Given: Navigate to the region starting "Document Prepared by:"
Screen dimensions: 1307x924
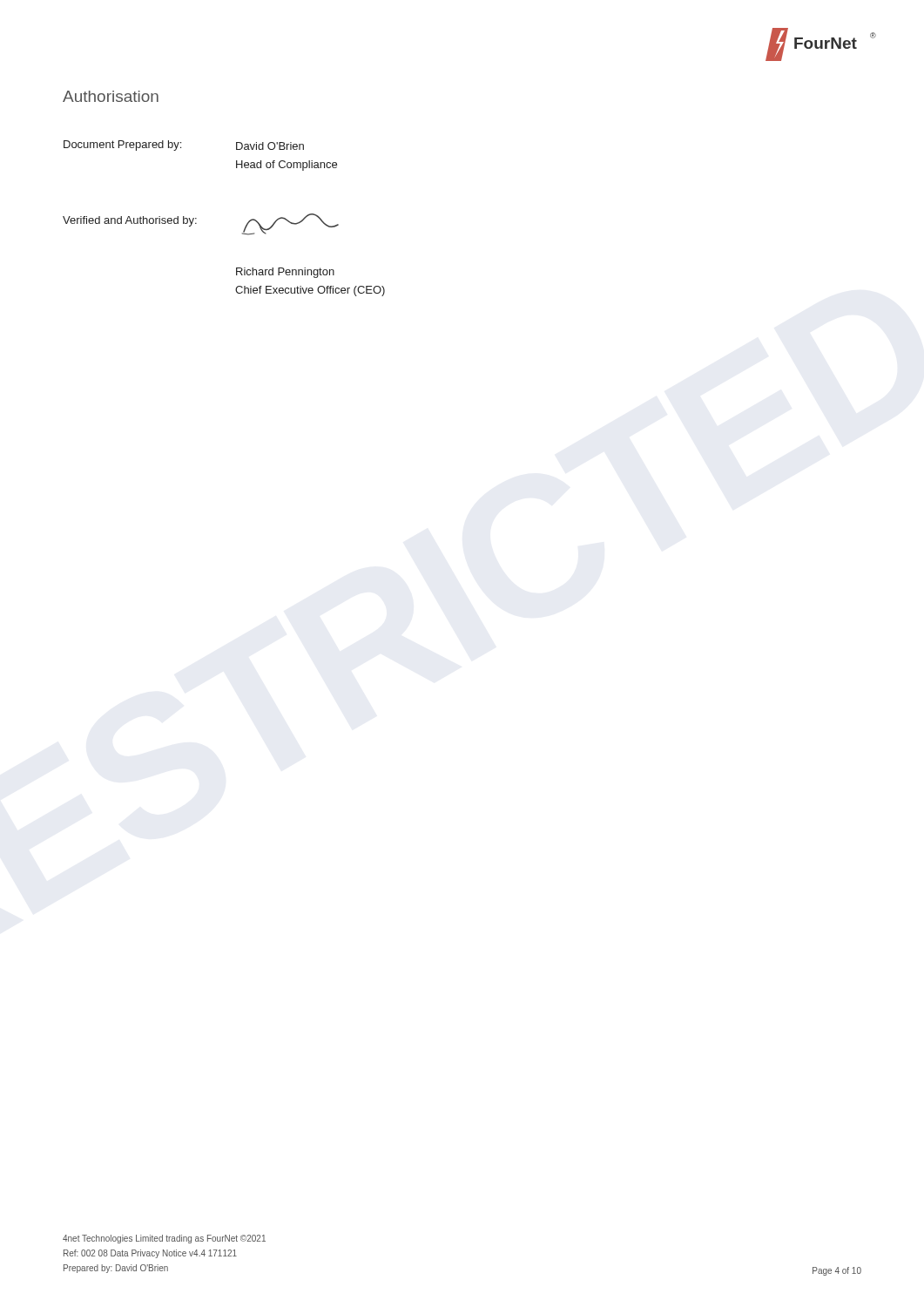Looking at the screenshot, I should point(123,144).
